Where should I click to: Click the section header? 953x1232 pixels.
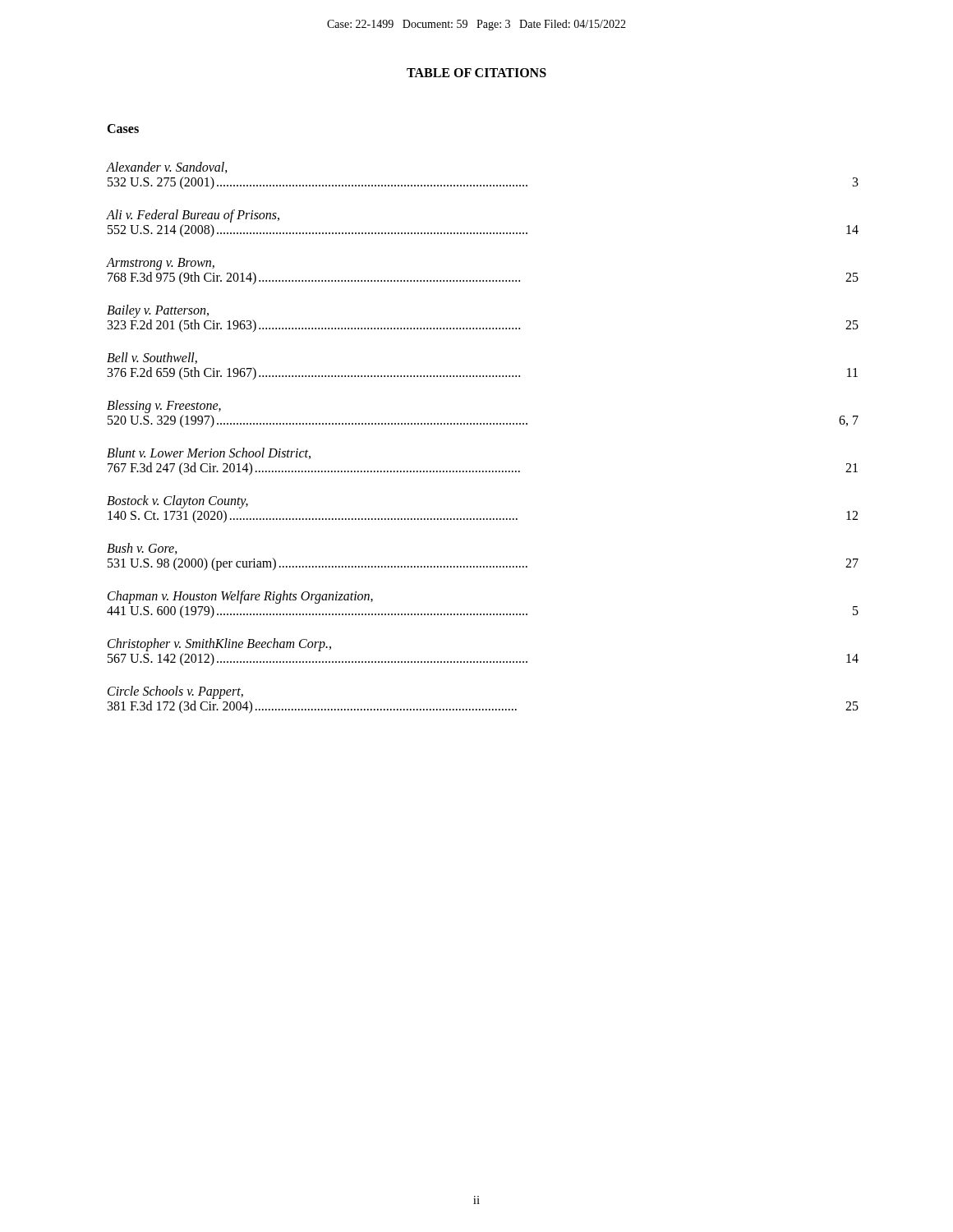click(123, 129)
